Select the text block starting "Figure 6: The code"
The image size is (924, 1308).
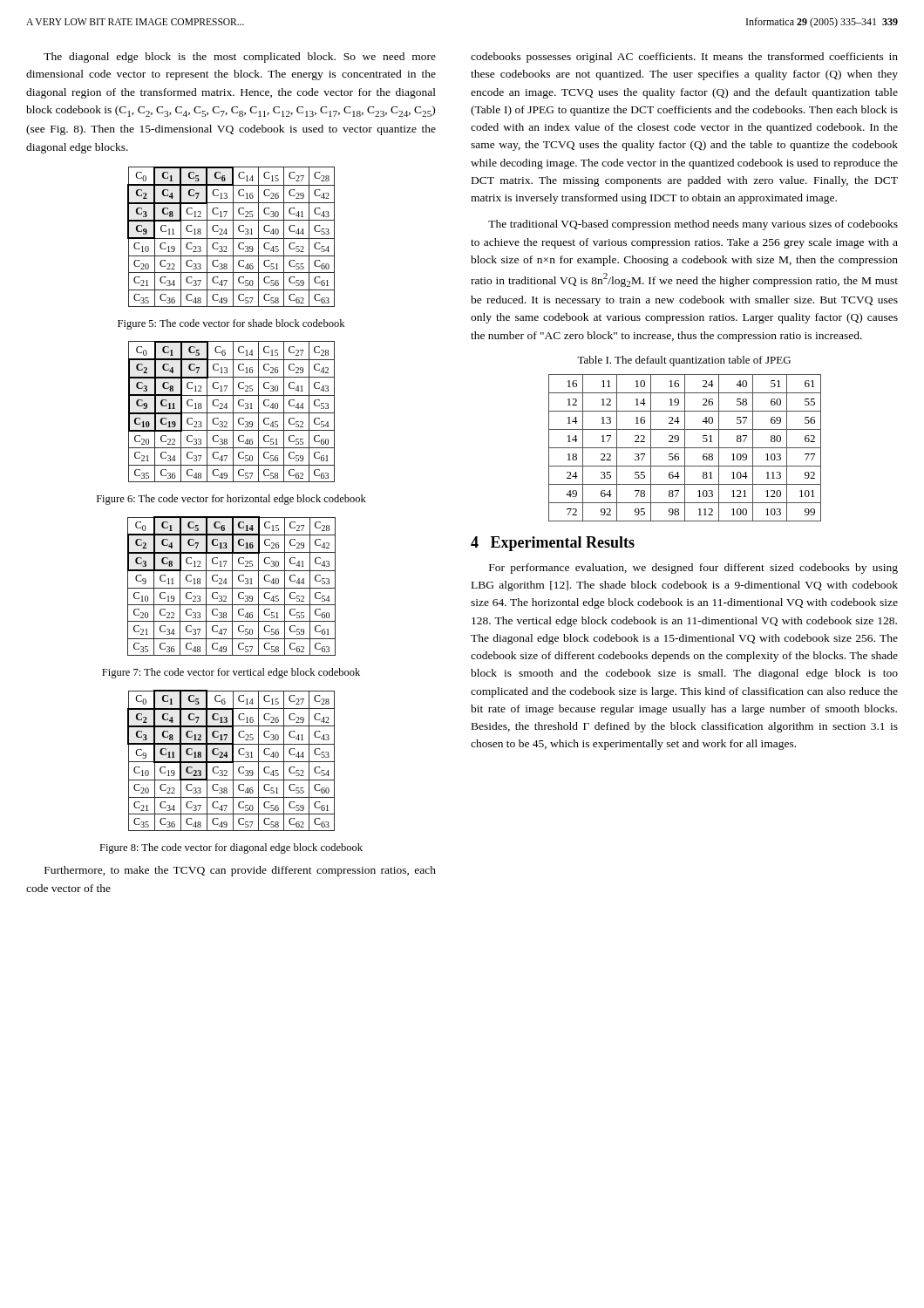click(x=231, y=499)
